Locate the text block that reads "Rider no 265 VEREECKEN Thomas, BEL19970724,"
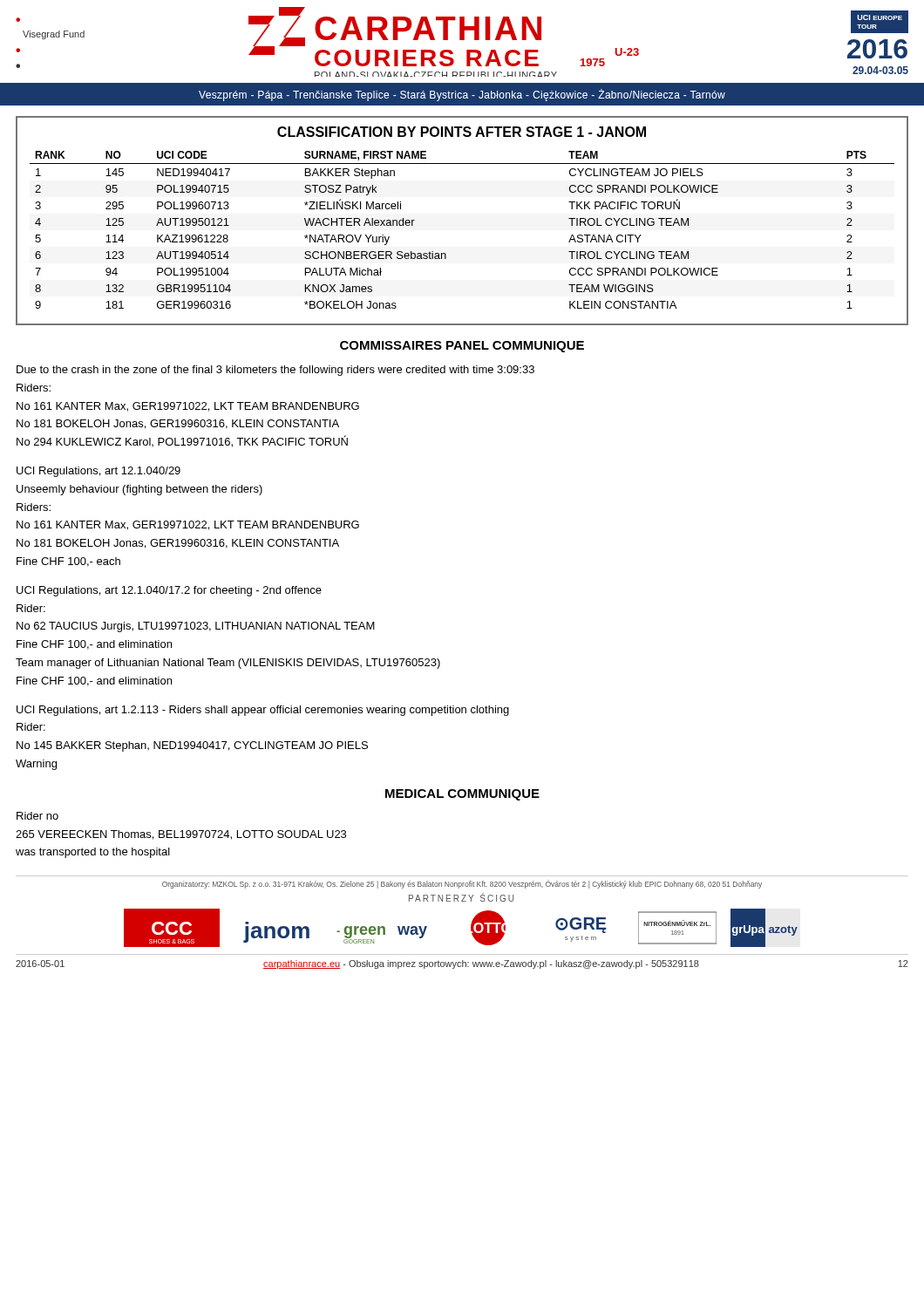Viewport: 924px width, 1308px height. 181,834
